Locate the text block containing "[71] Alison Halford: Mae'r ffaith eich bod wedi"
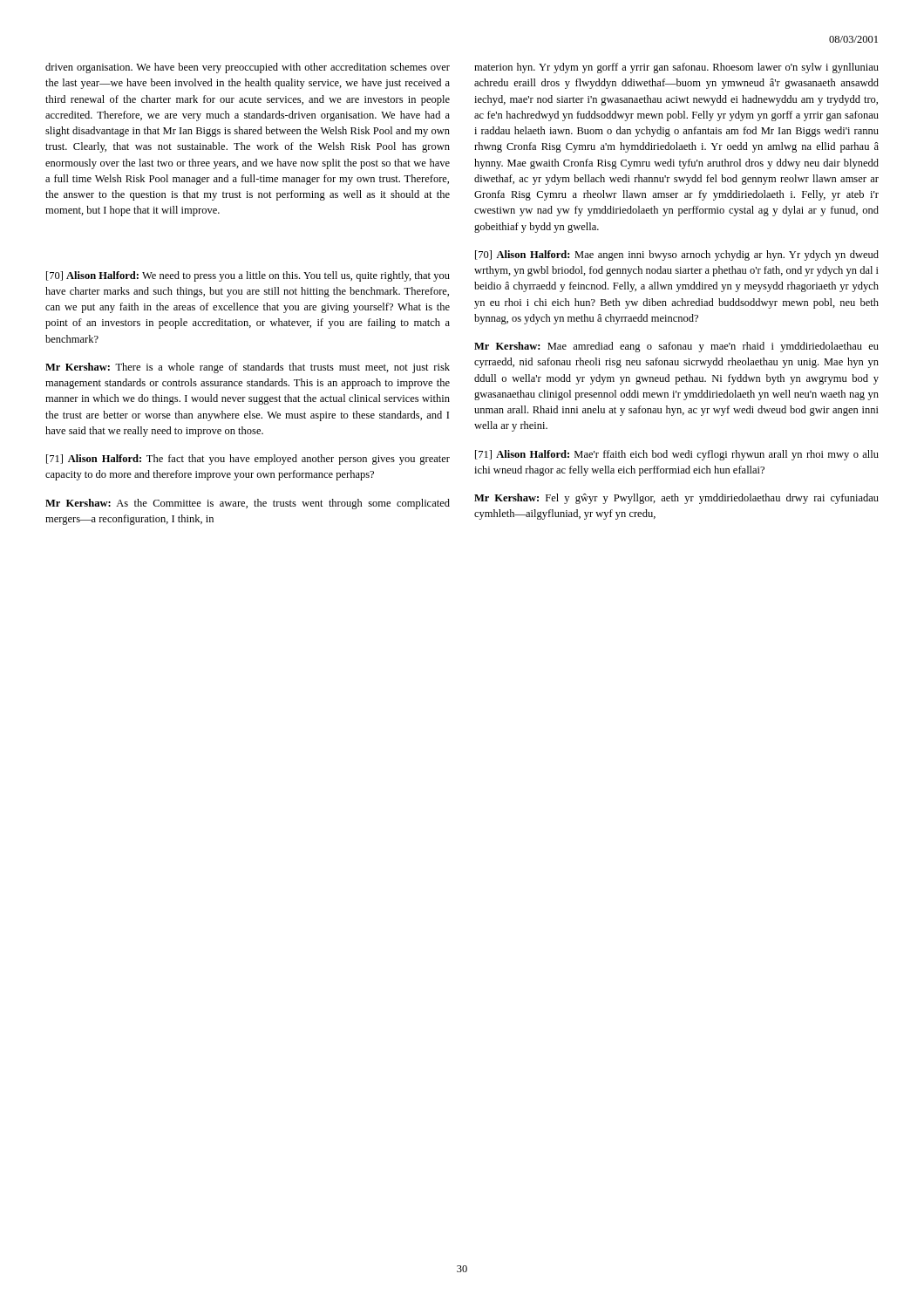 click(x=676, y=462)
